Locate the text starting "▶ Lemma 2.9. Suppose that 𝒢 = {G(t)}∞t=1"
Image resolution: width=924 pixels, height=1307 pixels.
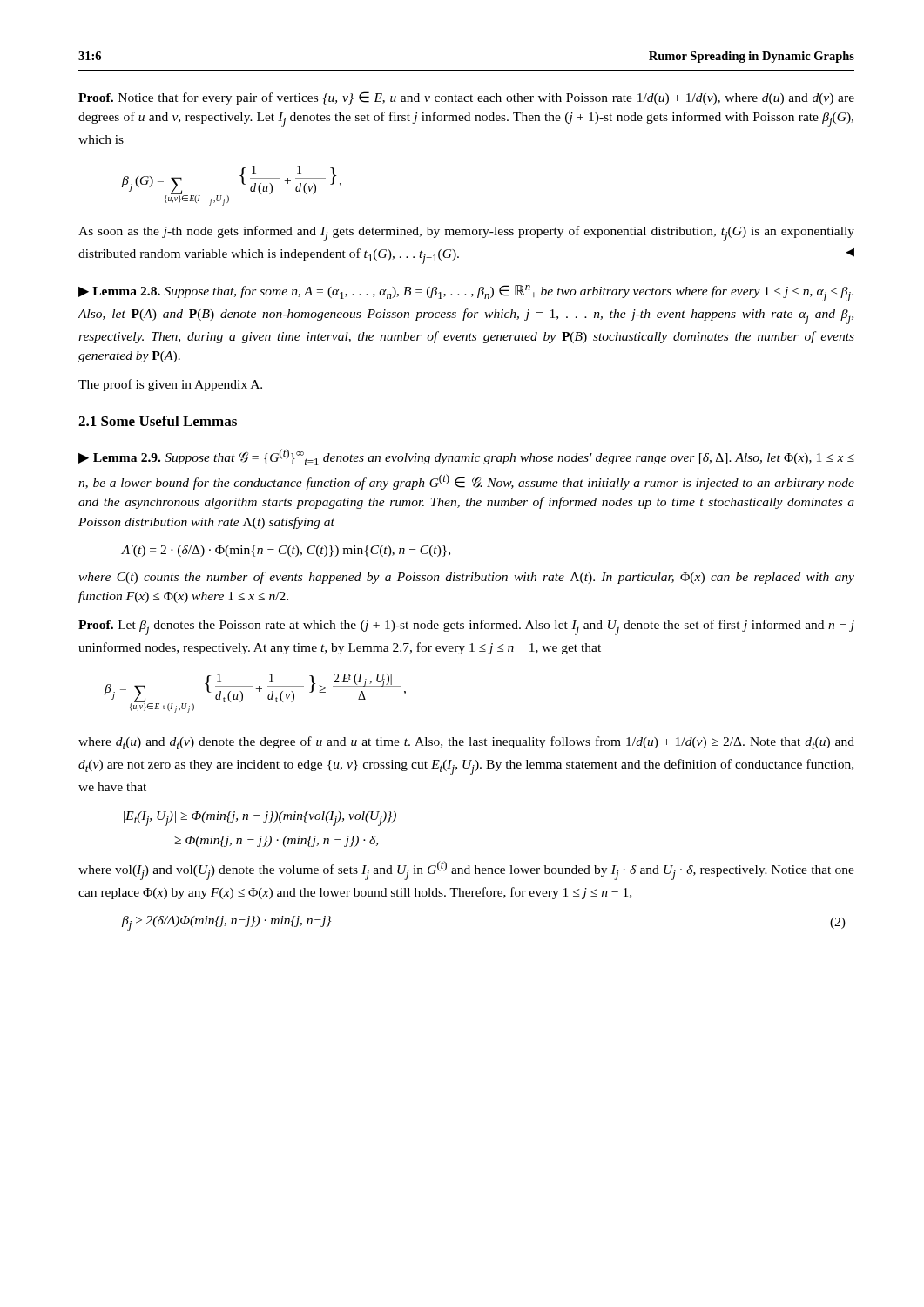click(466, 487)
